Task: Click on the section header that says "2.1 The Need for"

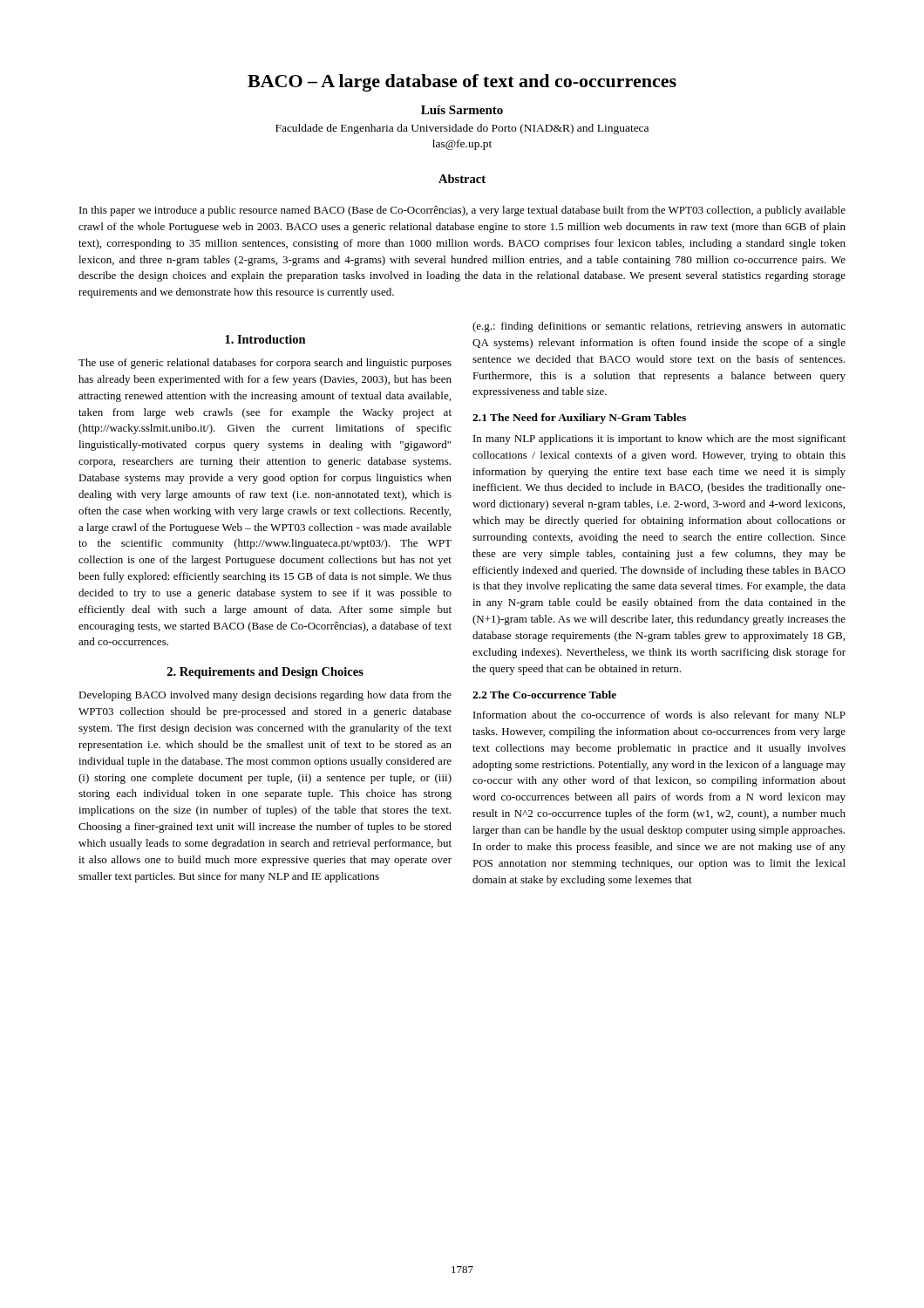Action: [579, 418]
